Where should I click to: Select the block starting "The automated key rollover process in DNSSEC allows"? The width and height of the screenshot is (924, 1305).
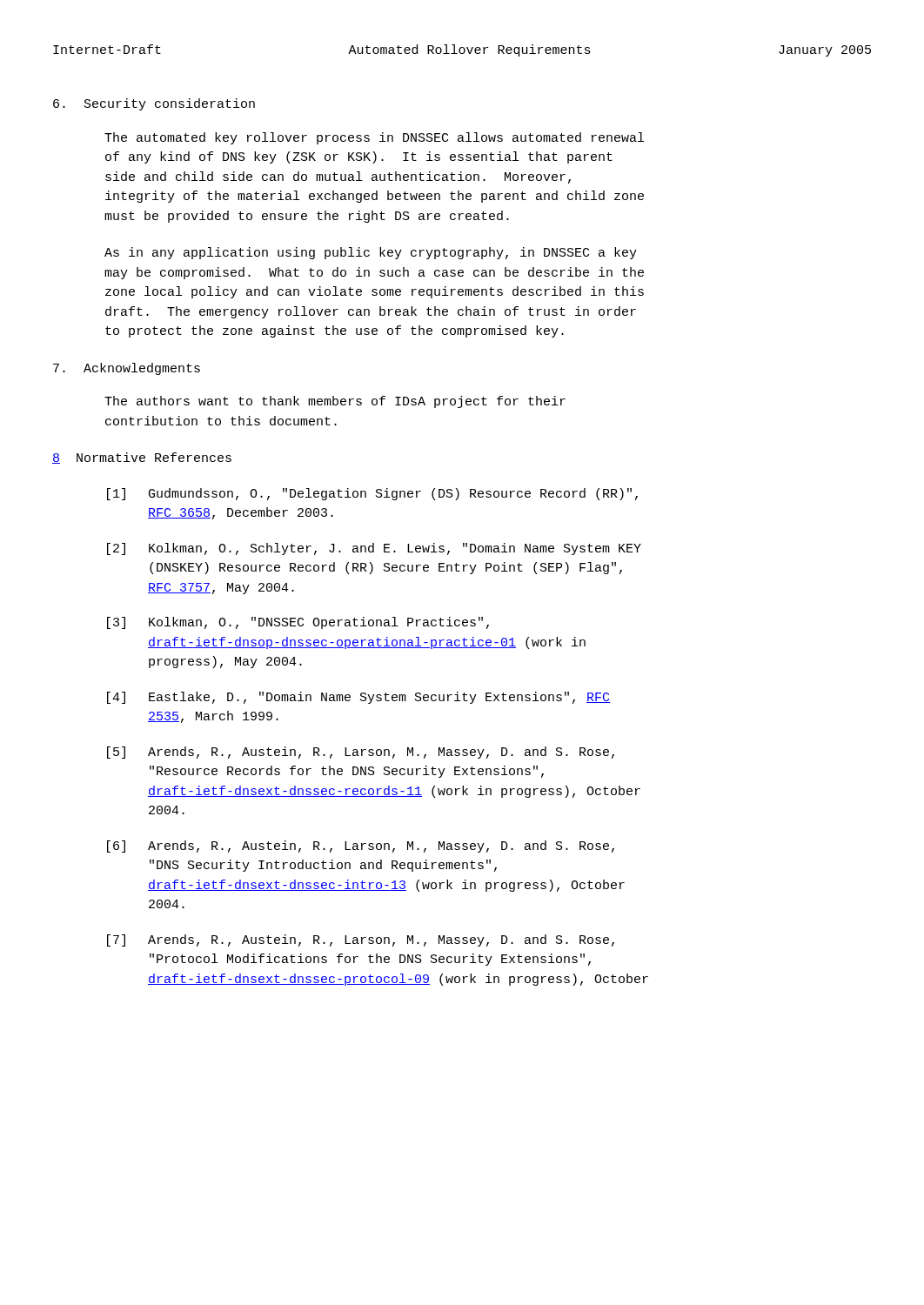(375, 177)
